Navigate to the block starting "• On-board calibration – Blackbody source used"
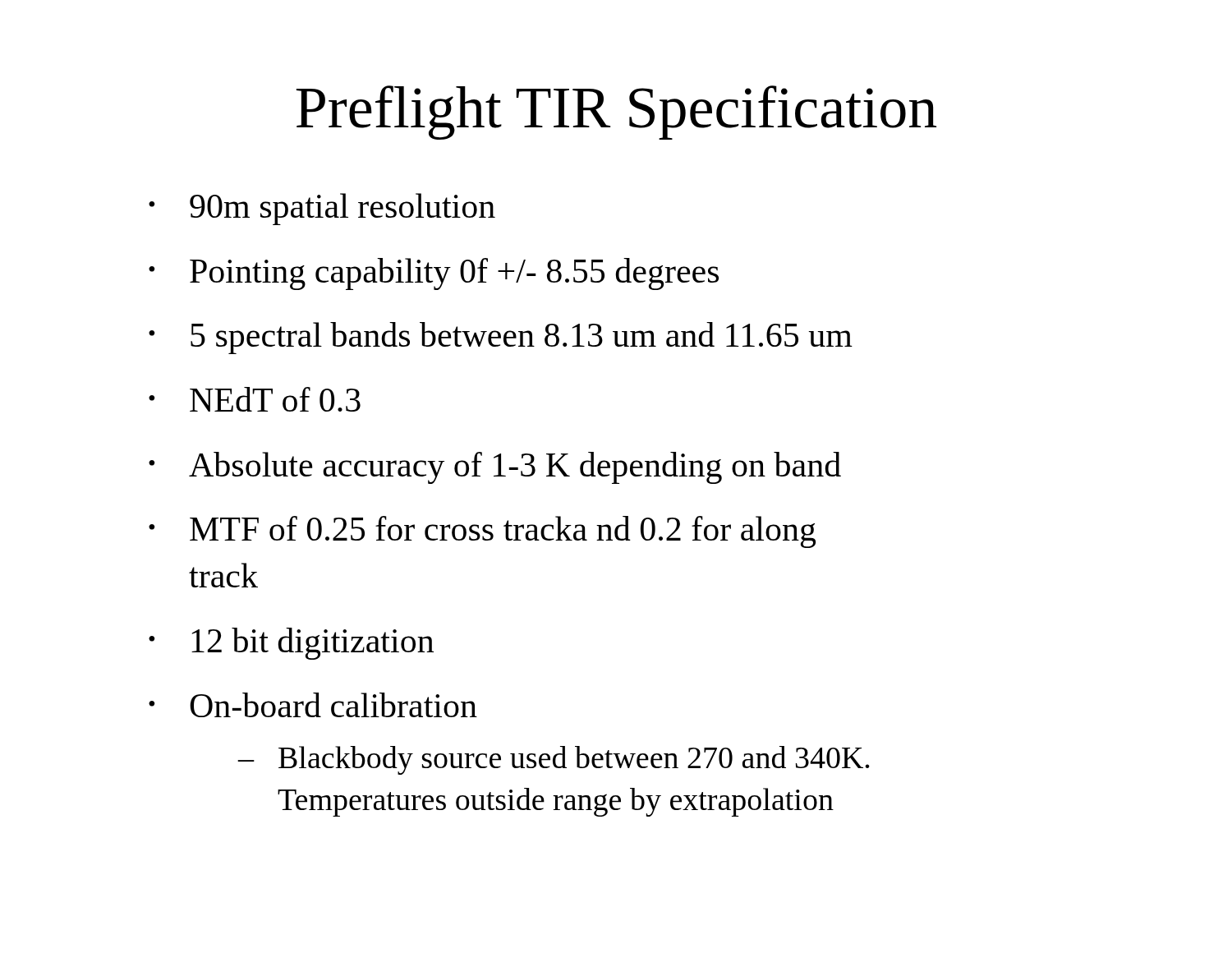This screenshot has height=953, width=1232. pos(649,752)
